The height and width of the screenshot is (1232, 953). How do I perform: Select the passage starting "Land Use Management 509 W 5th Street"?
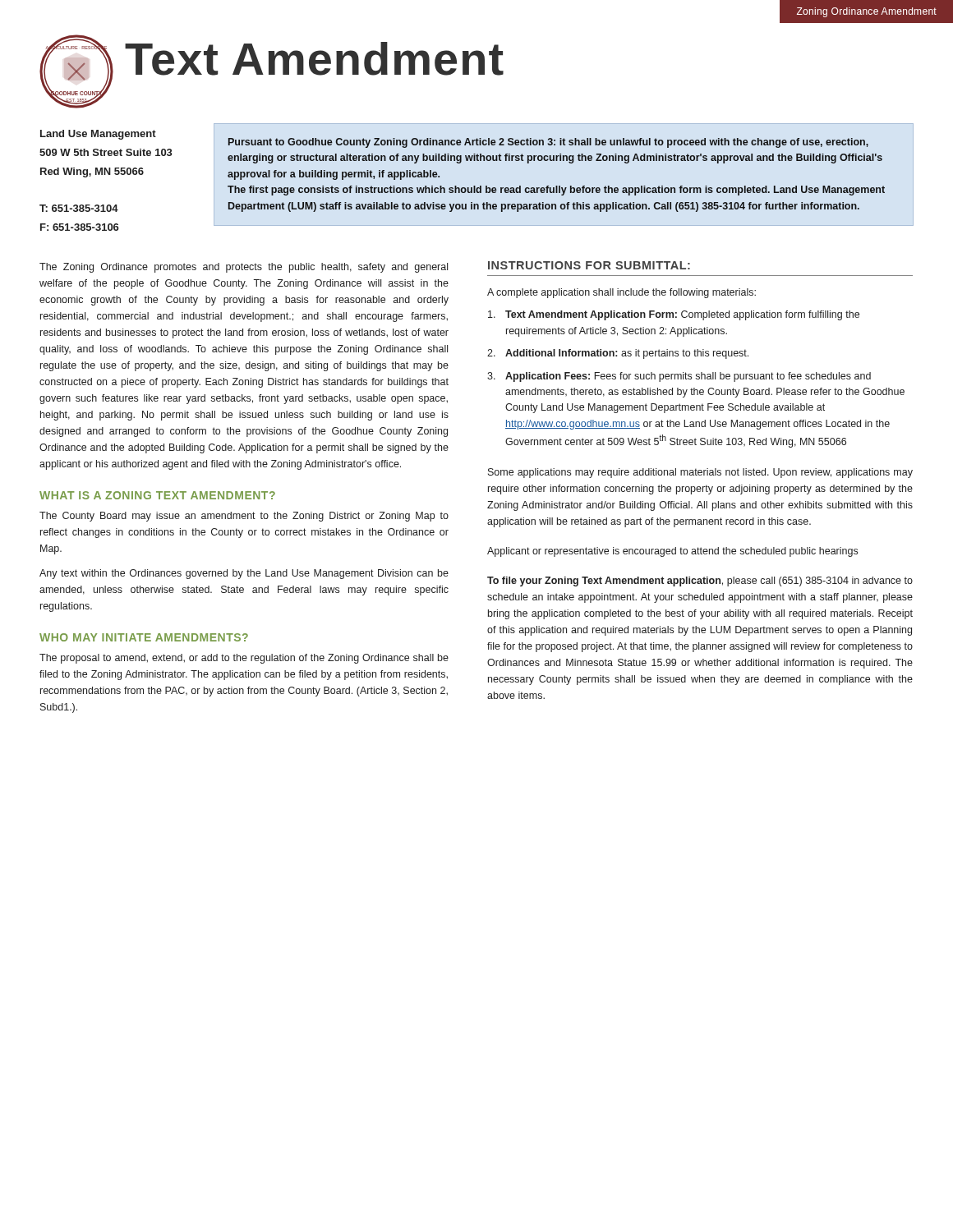tap(106, 180)
